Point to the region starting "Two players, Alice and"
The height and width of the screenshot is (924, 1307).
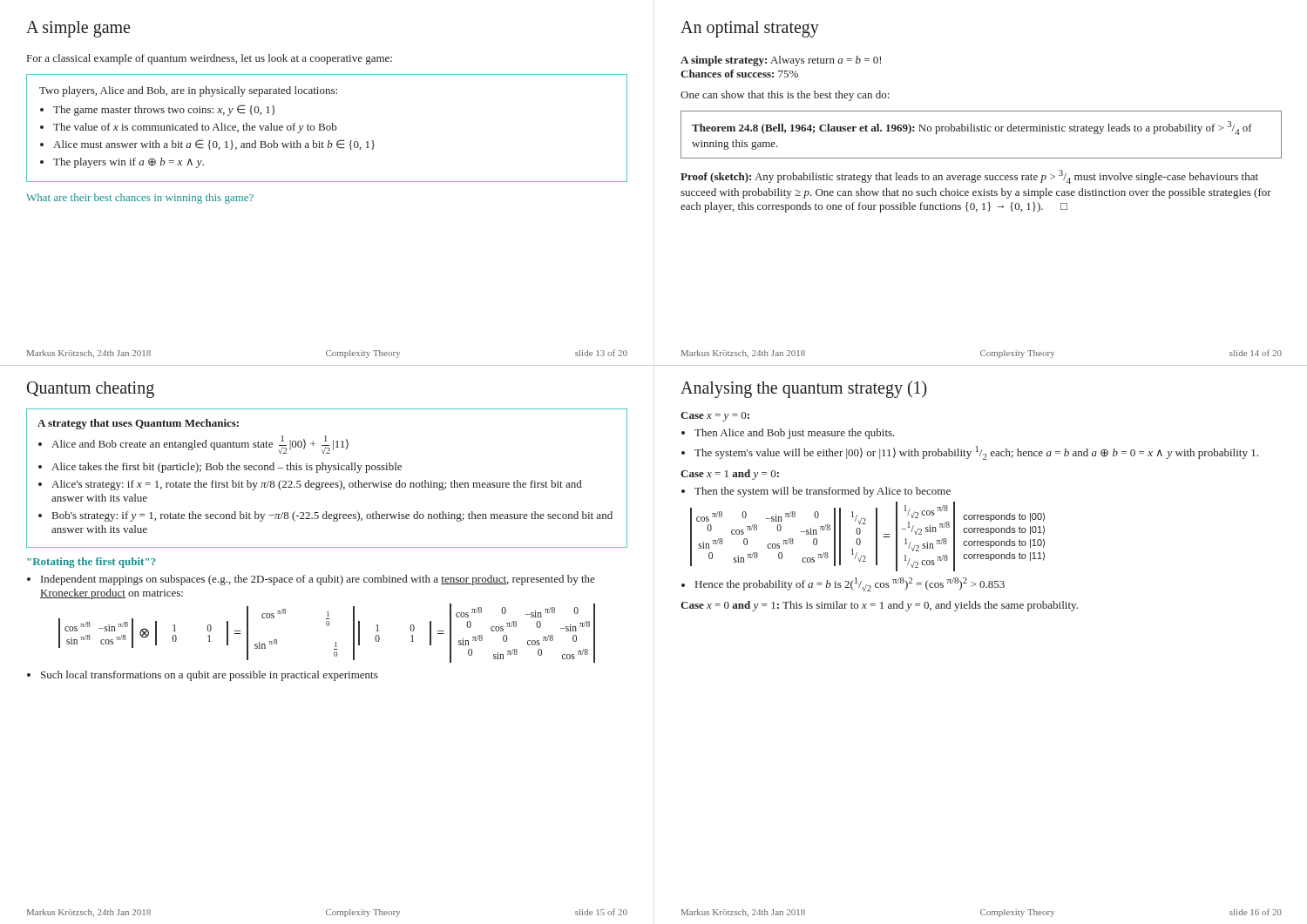pyautogui.click(x=327, y=126)
